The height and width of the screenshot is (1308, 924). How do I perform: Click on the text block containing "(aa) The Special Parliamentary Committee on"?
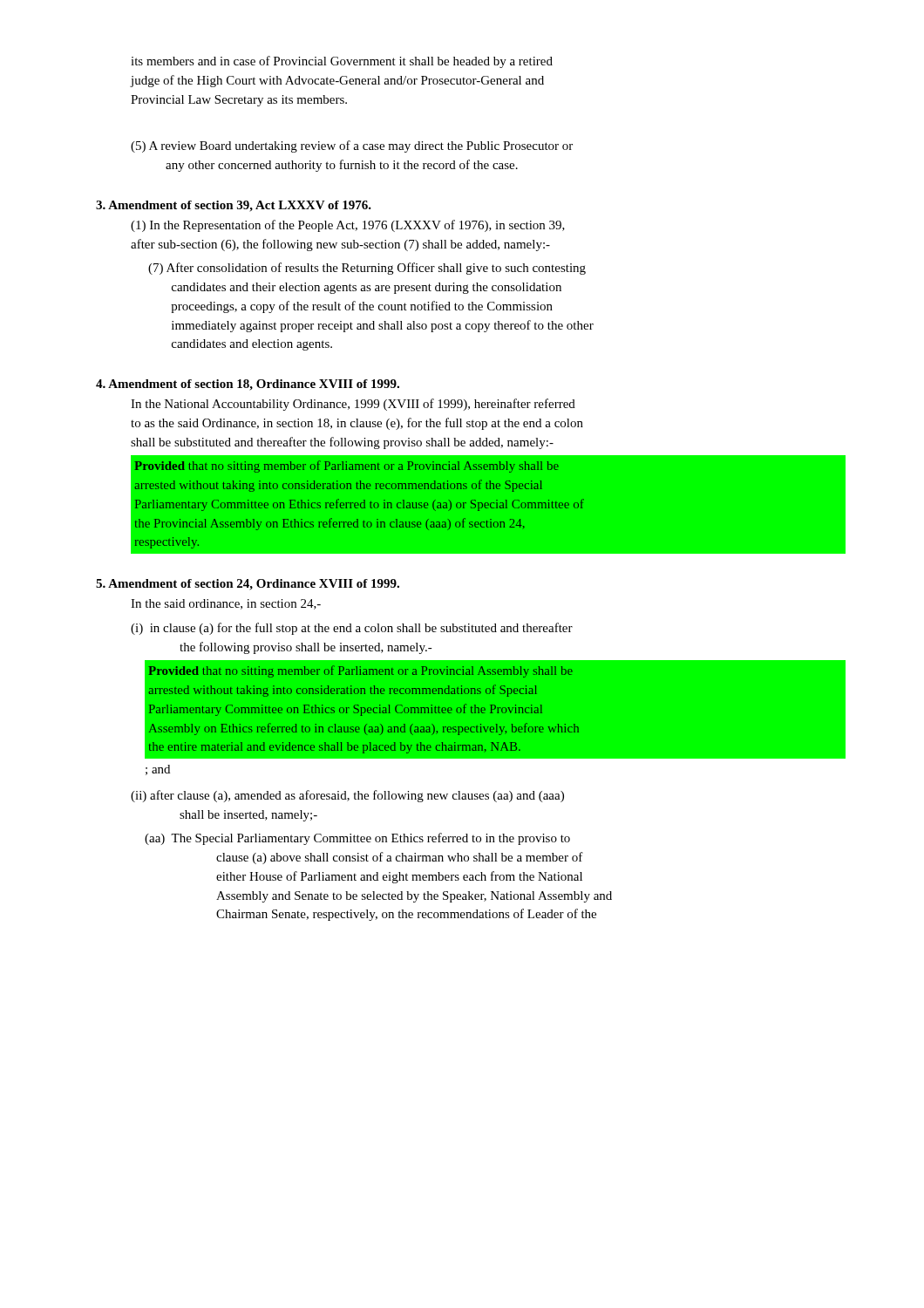point(495,877)
